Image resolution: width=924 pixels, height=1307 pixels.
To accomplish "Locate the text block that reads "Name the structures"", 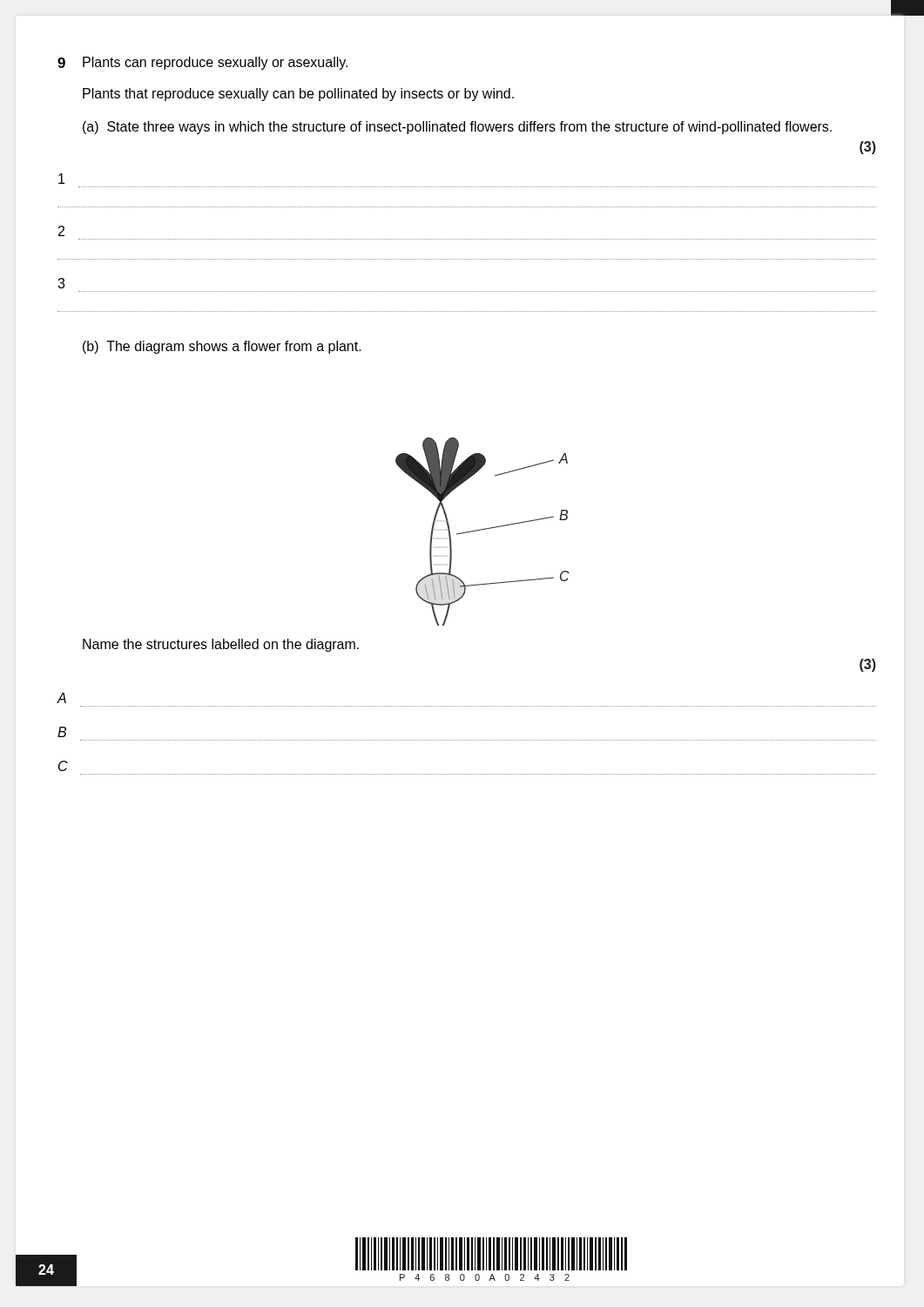I will [221, 644].
